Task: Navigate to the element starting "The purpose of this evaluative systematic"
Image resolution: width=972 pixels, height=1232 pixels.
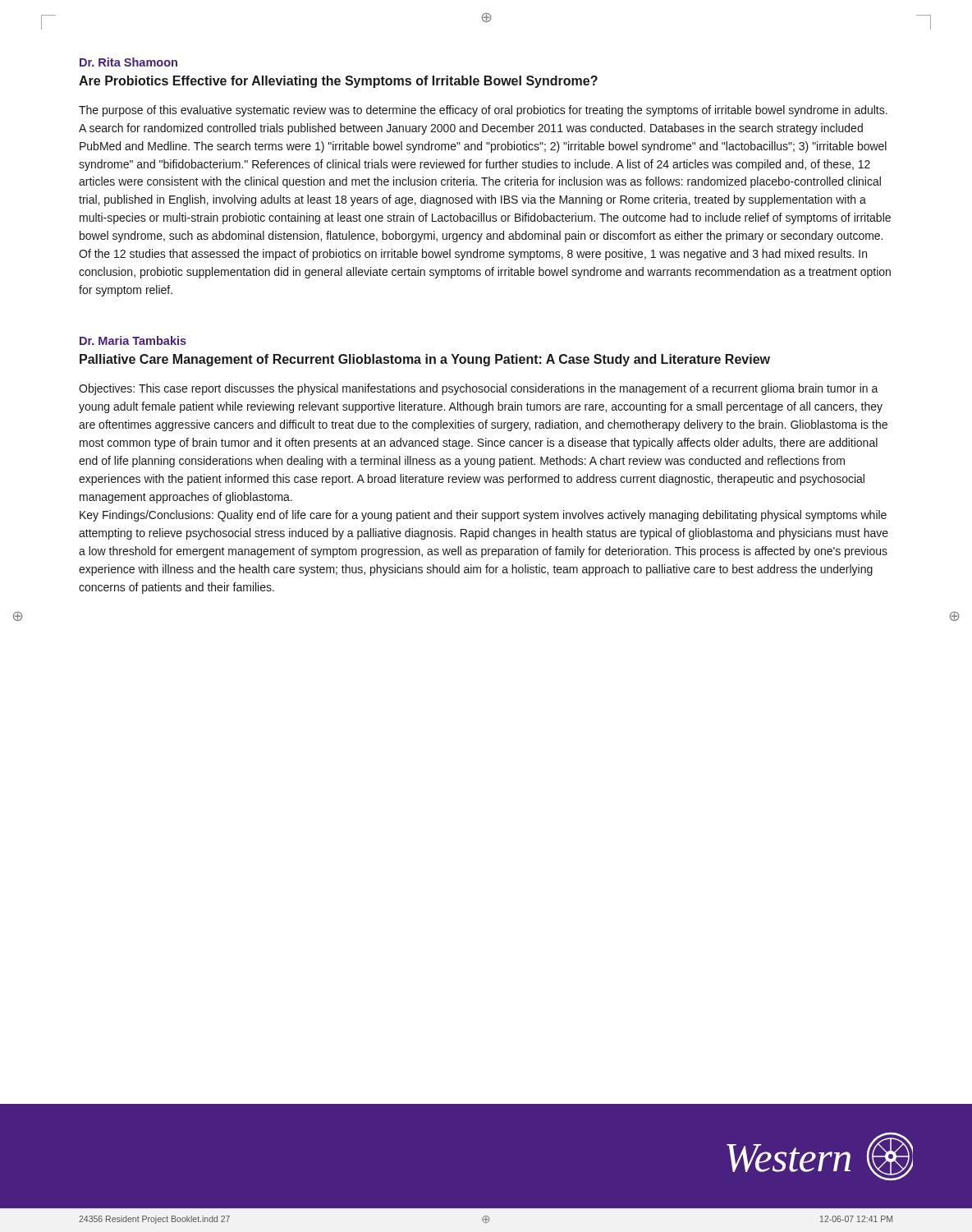Action: (x=485, y=200)
